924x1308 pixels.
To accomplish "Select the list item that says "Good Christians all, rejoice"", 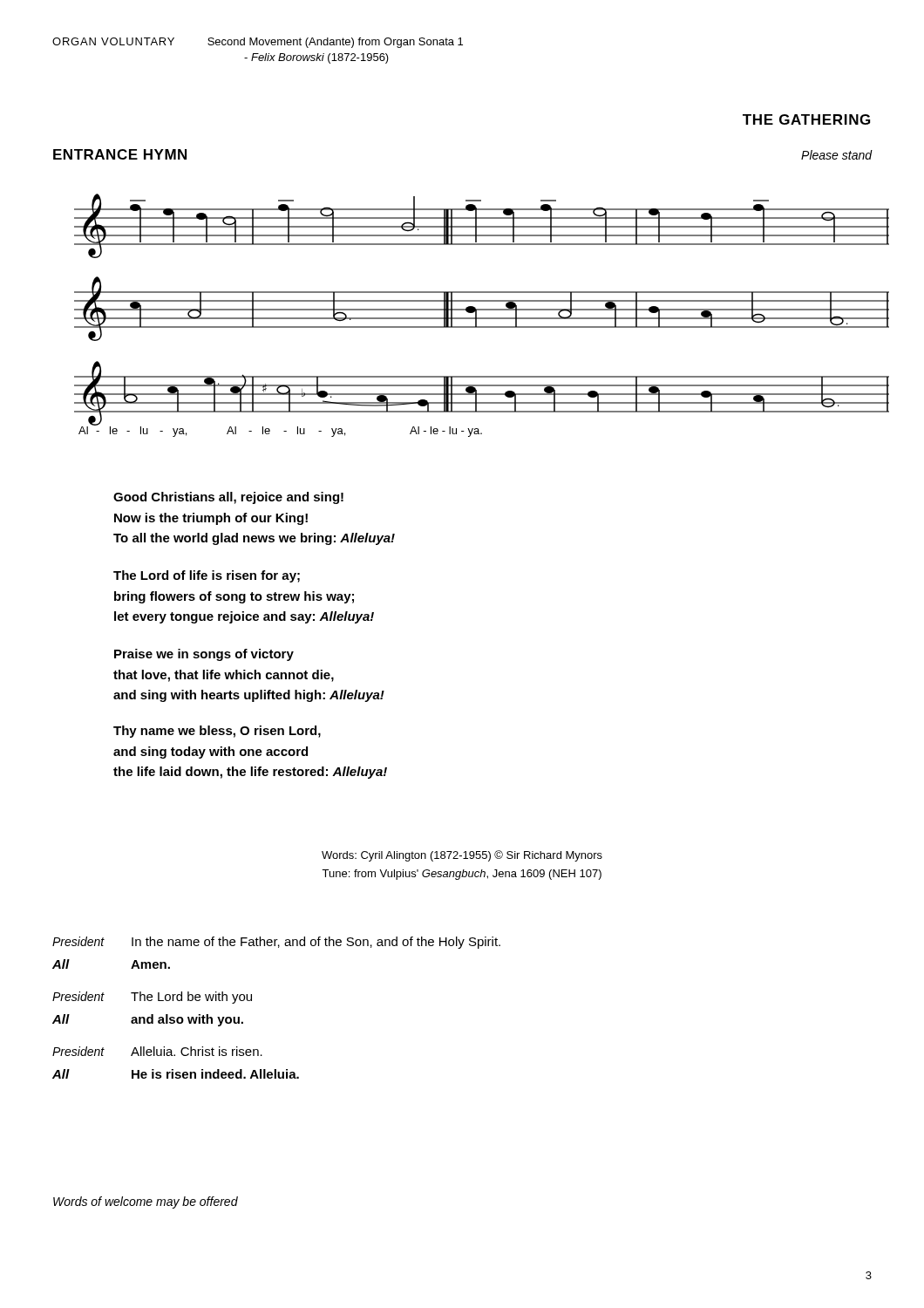I will pos(254,517).
